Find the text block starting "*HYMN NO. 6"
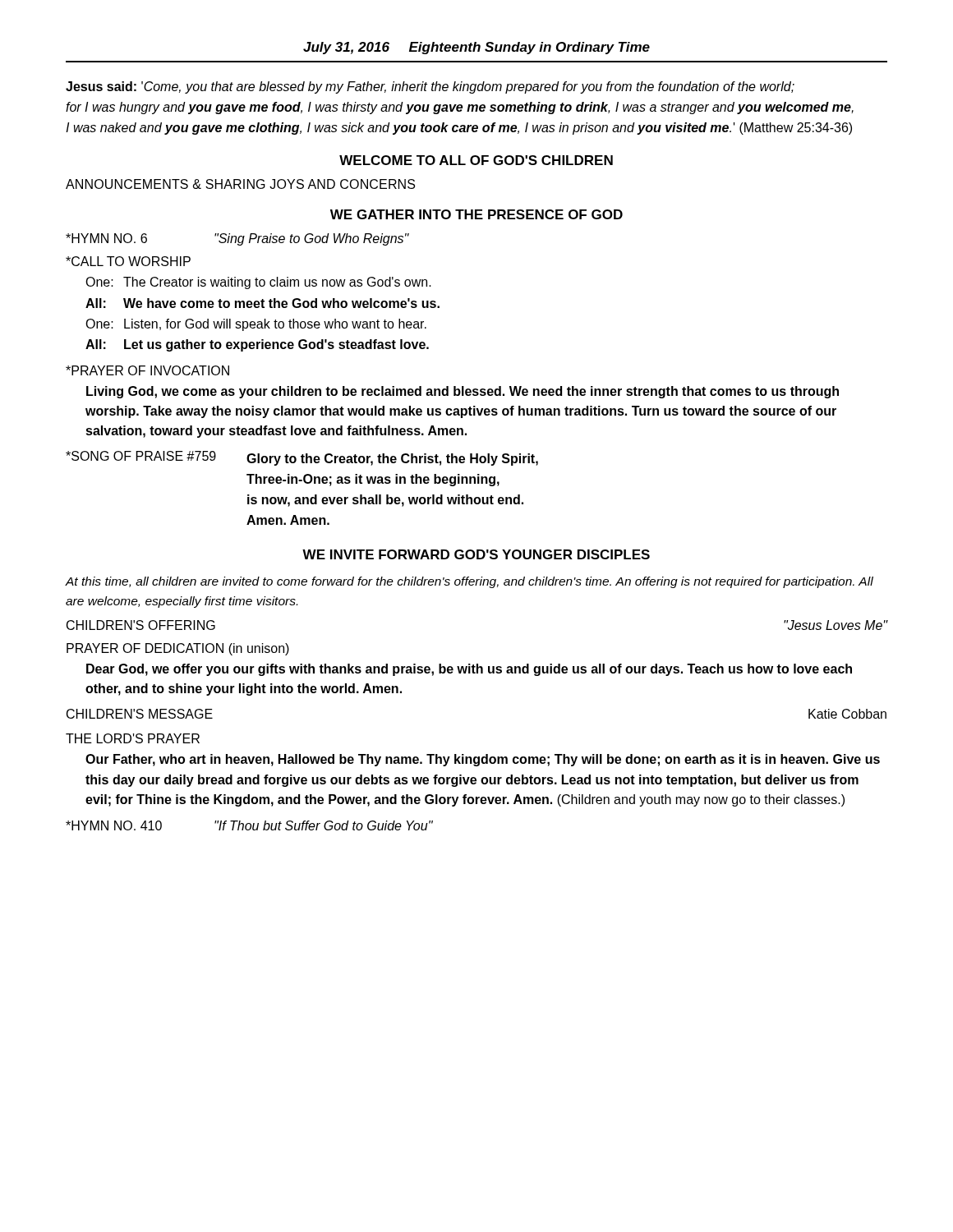The width and height of the screenshot is (953, 1232). (x=237, y=239)
